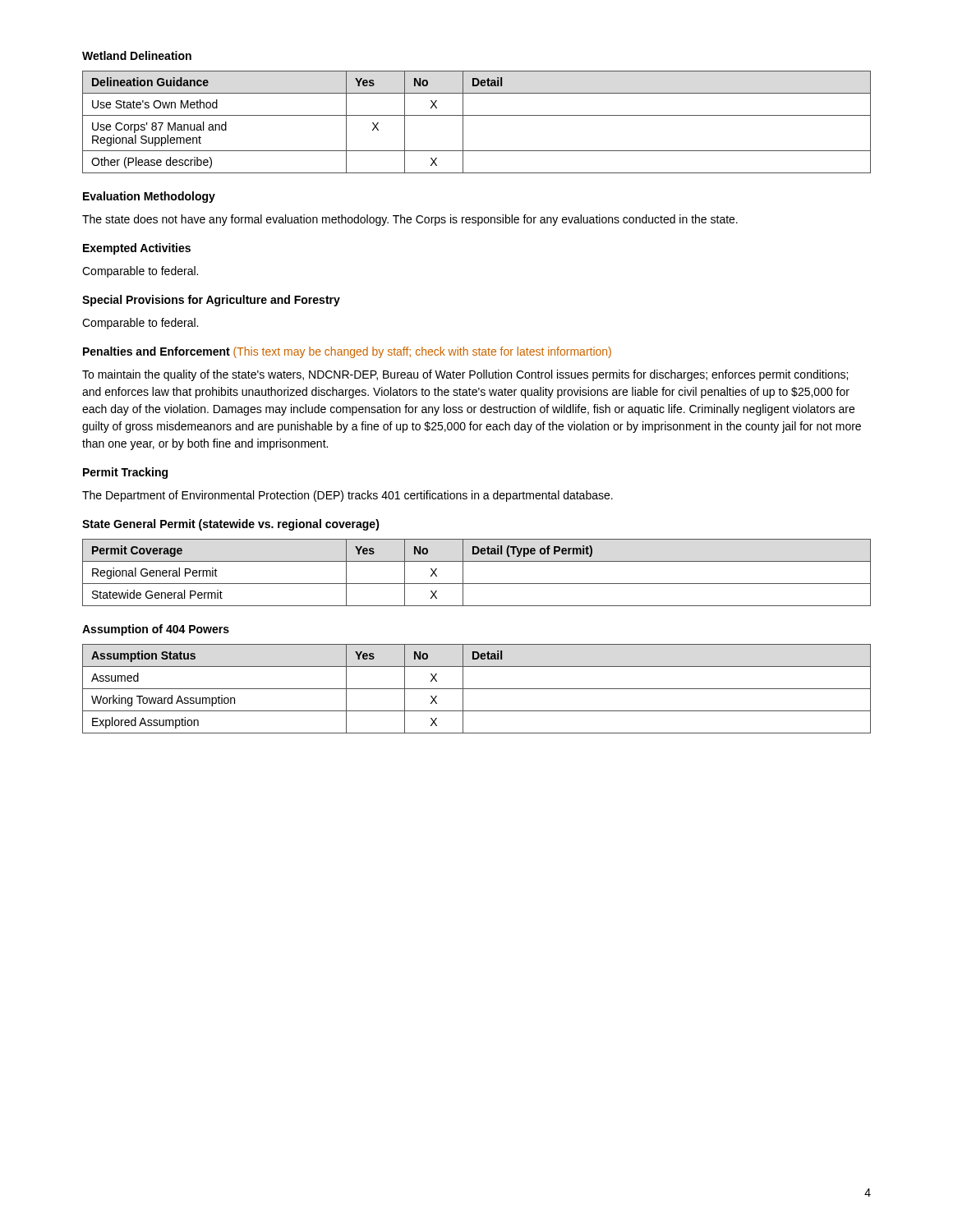Find the table that mentions "Explored Assumption"

pyautogui.click(x=476, y=689)
